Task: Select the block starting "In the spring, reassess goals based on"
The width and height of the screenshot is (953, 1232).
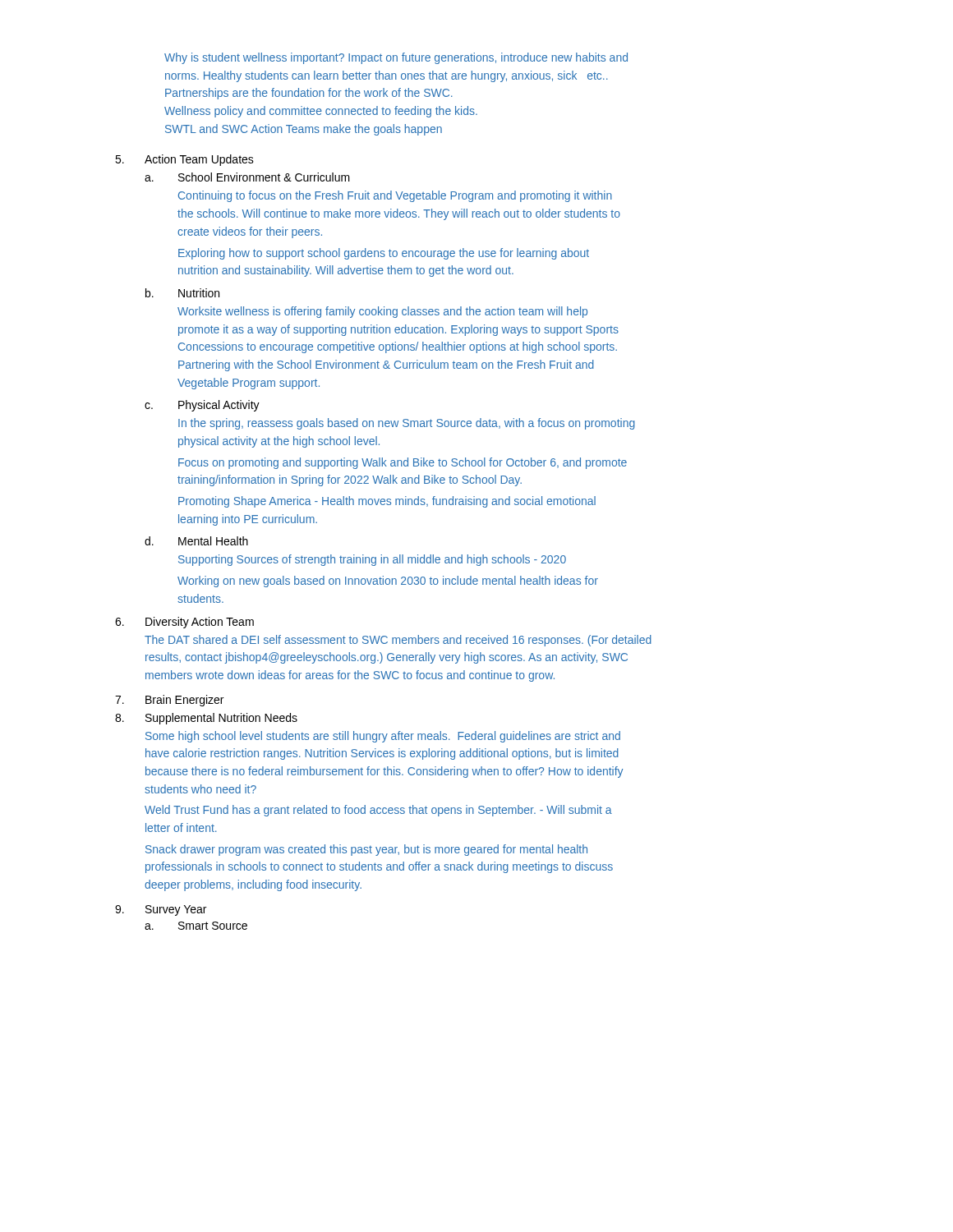Action: 406,432
